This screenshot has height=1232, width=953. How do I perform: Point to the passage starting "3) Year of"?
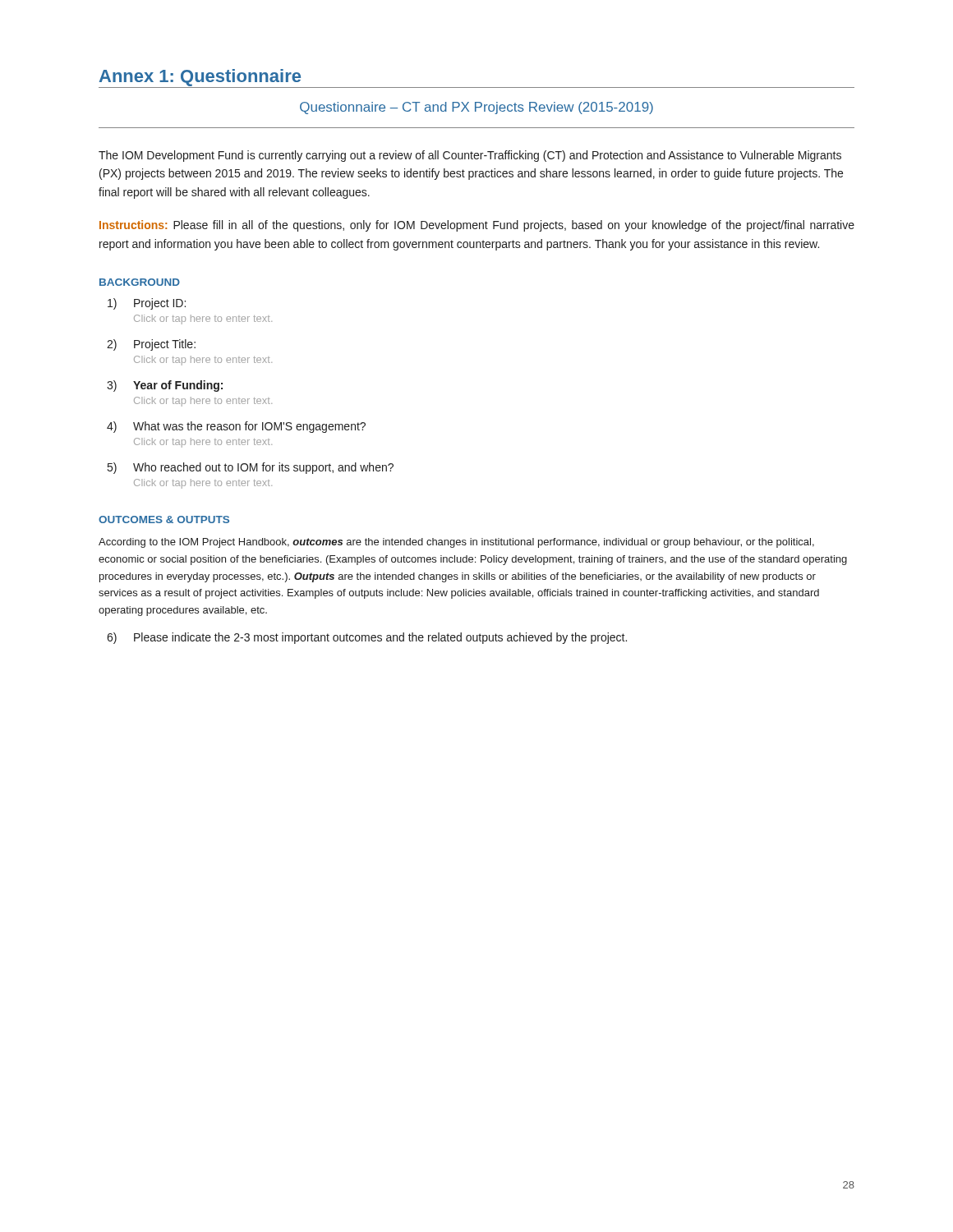point(165,386)
